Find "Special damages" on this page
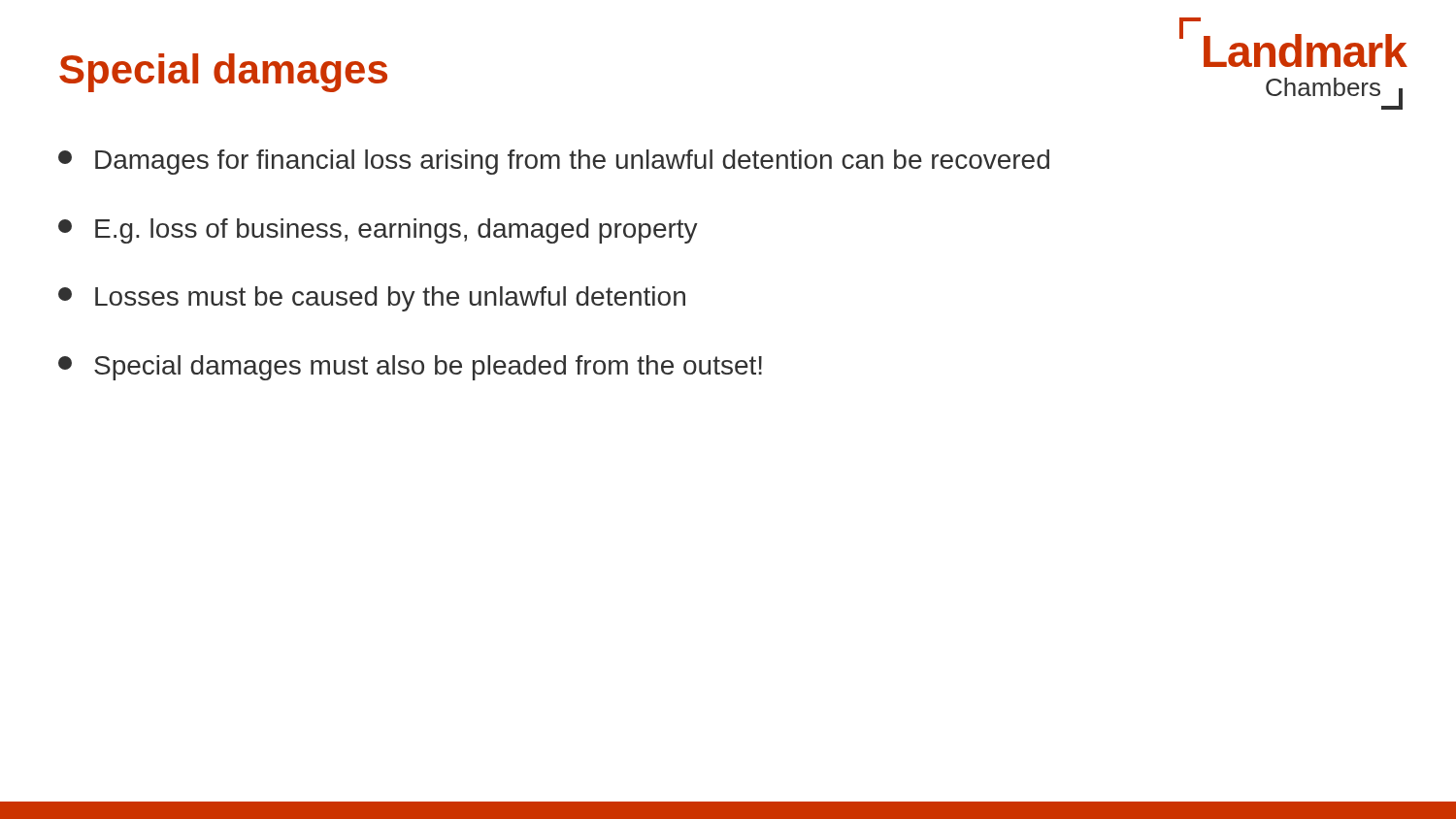The height and width of the screenshot is (819, 1456). (x=224, y=69)
